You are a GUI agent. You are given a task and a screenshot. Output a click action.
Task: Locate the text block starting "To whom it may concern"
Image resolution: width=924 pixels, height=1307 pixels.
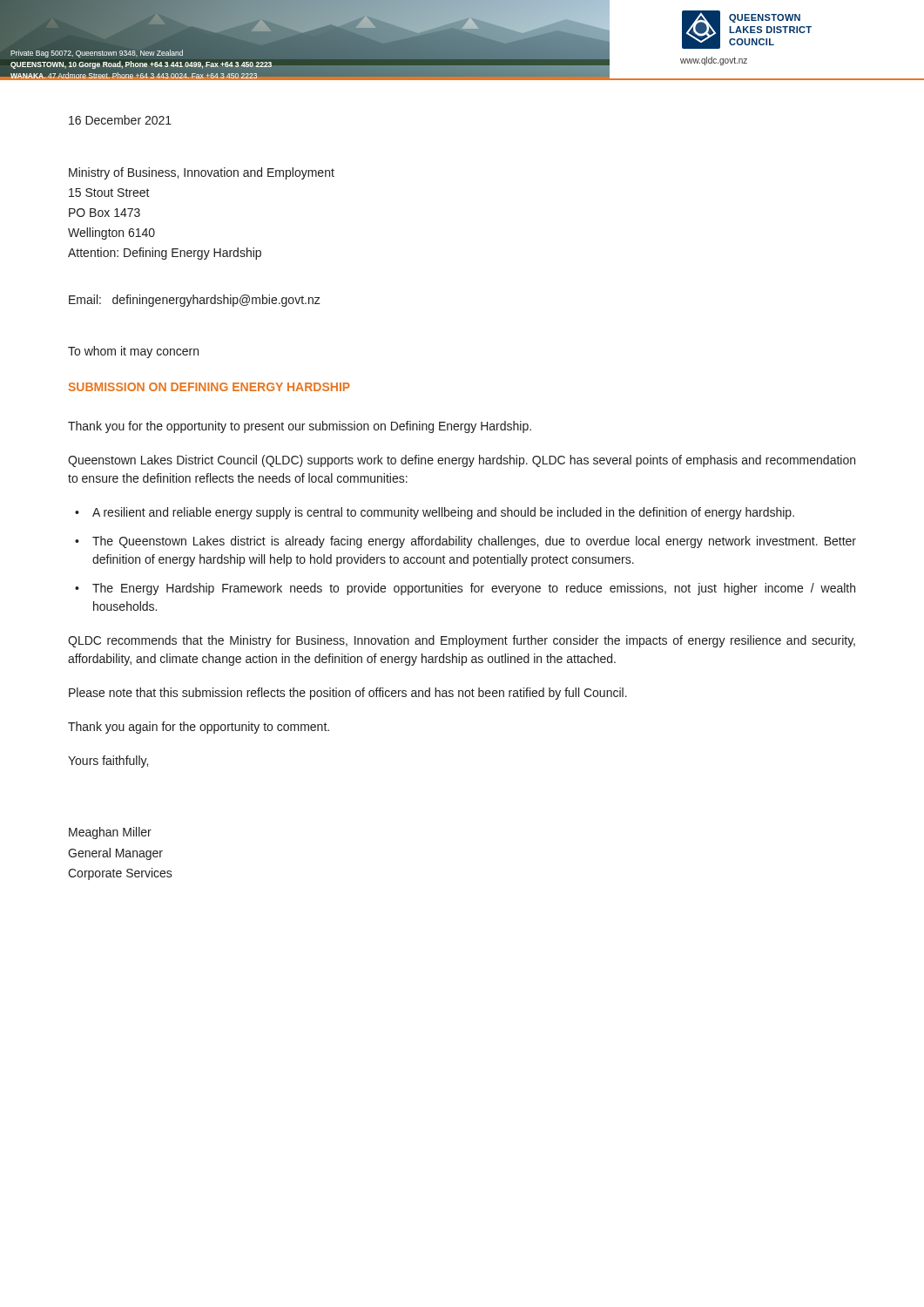(x=134, y=352)
